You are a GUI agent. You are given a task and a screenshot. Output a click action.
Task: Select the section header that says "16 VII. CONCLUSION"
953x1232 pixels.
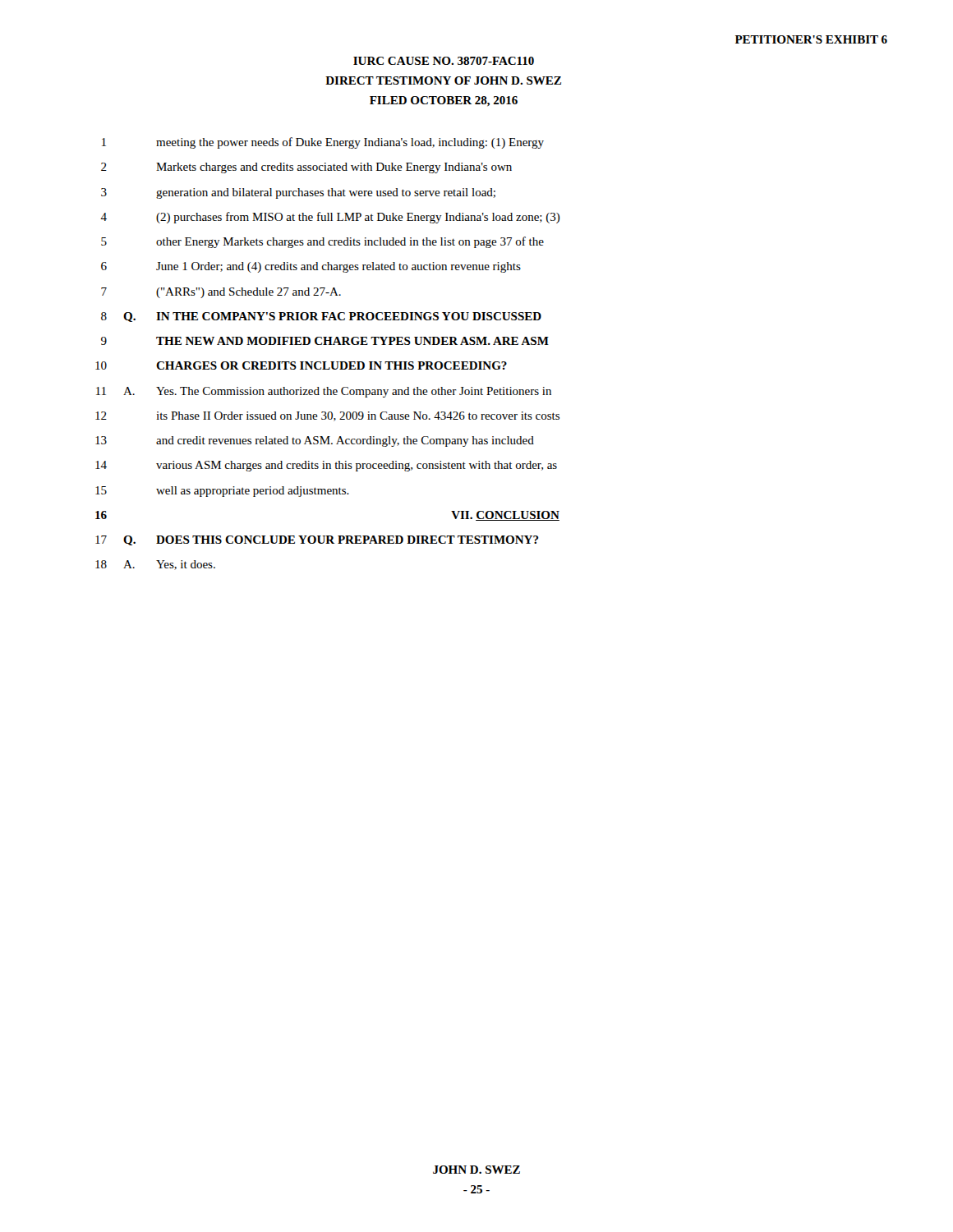(x=476, y=515)
